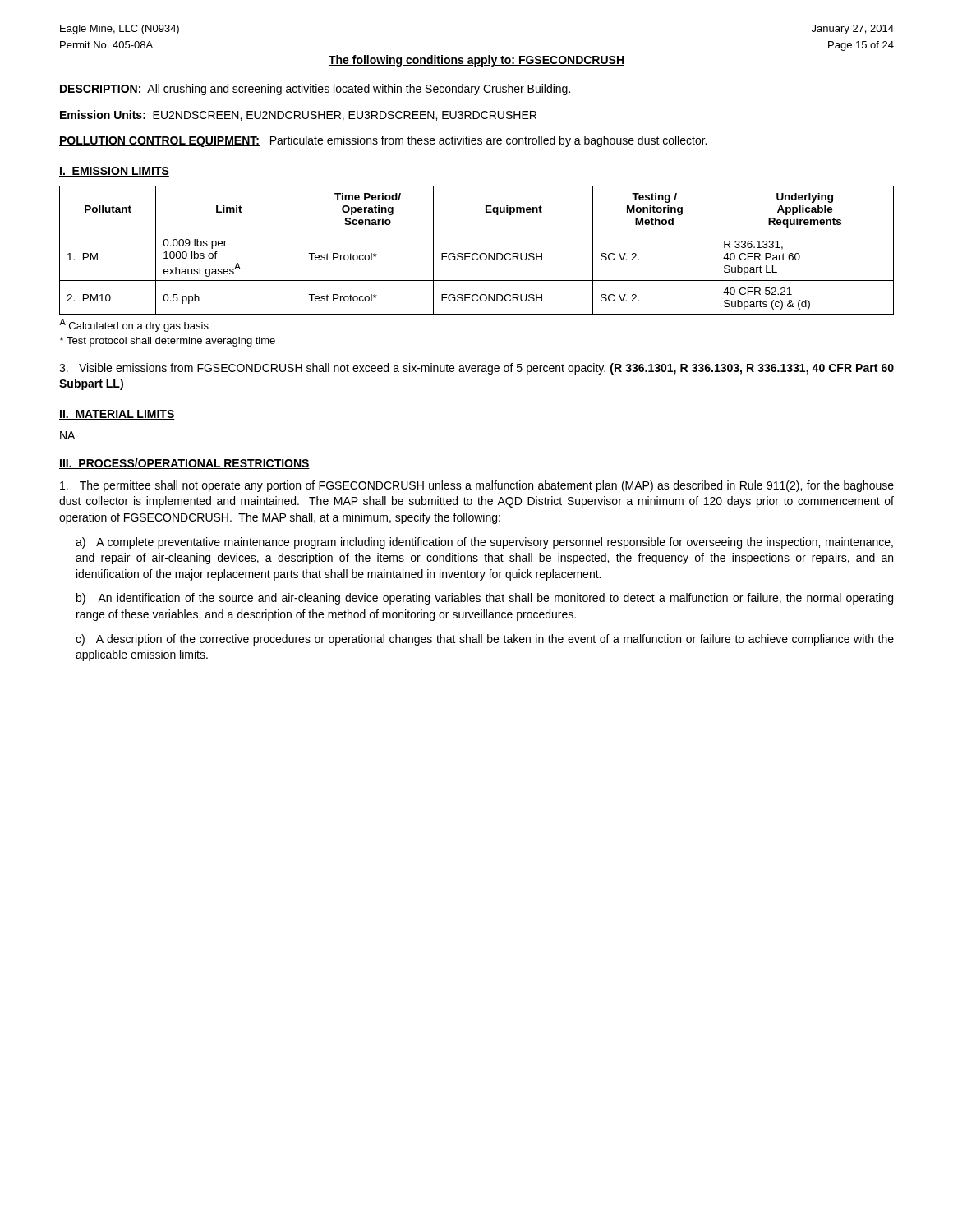The image size is (953, 1232).
Task: Navigate to the passage starting "I. EMISSION LIMITS"
Action: pos(114,171)
